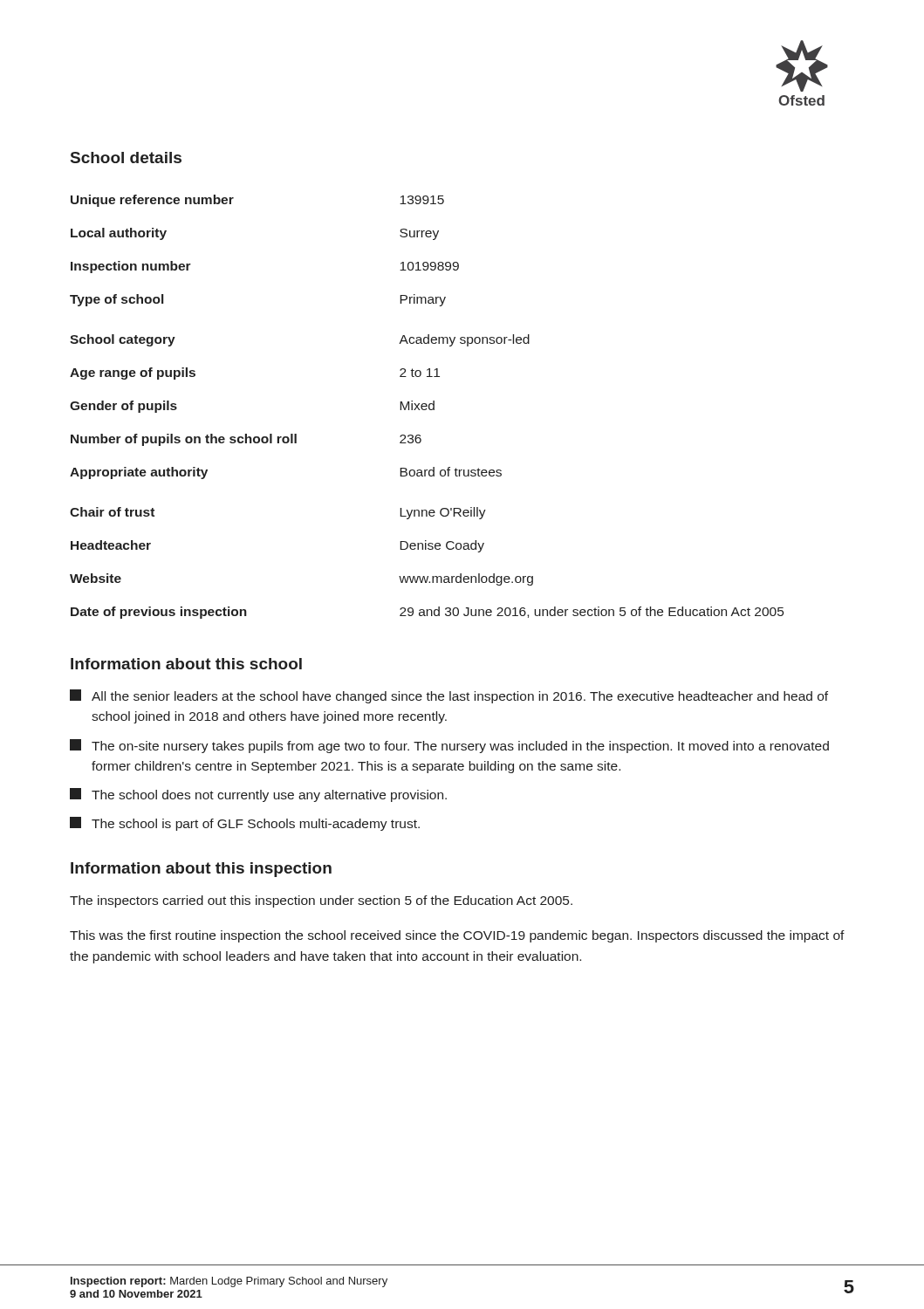Screen dimensions: 1309x924
Task: Navigate to the region starting "Information about this school"
Action: coord(186,664)
